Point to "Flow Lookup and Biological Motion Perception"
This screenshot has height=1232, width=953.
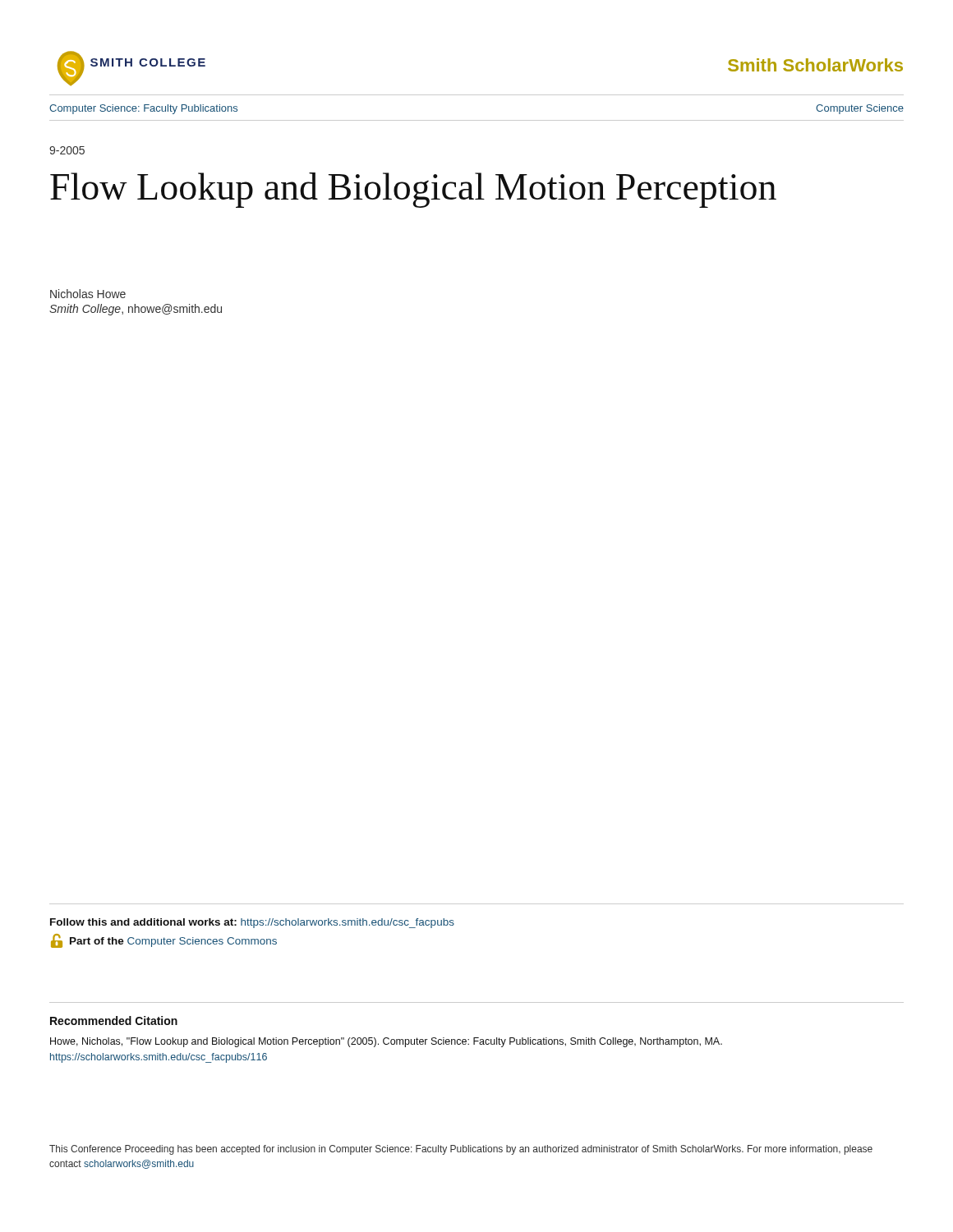tap(413, 187)
